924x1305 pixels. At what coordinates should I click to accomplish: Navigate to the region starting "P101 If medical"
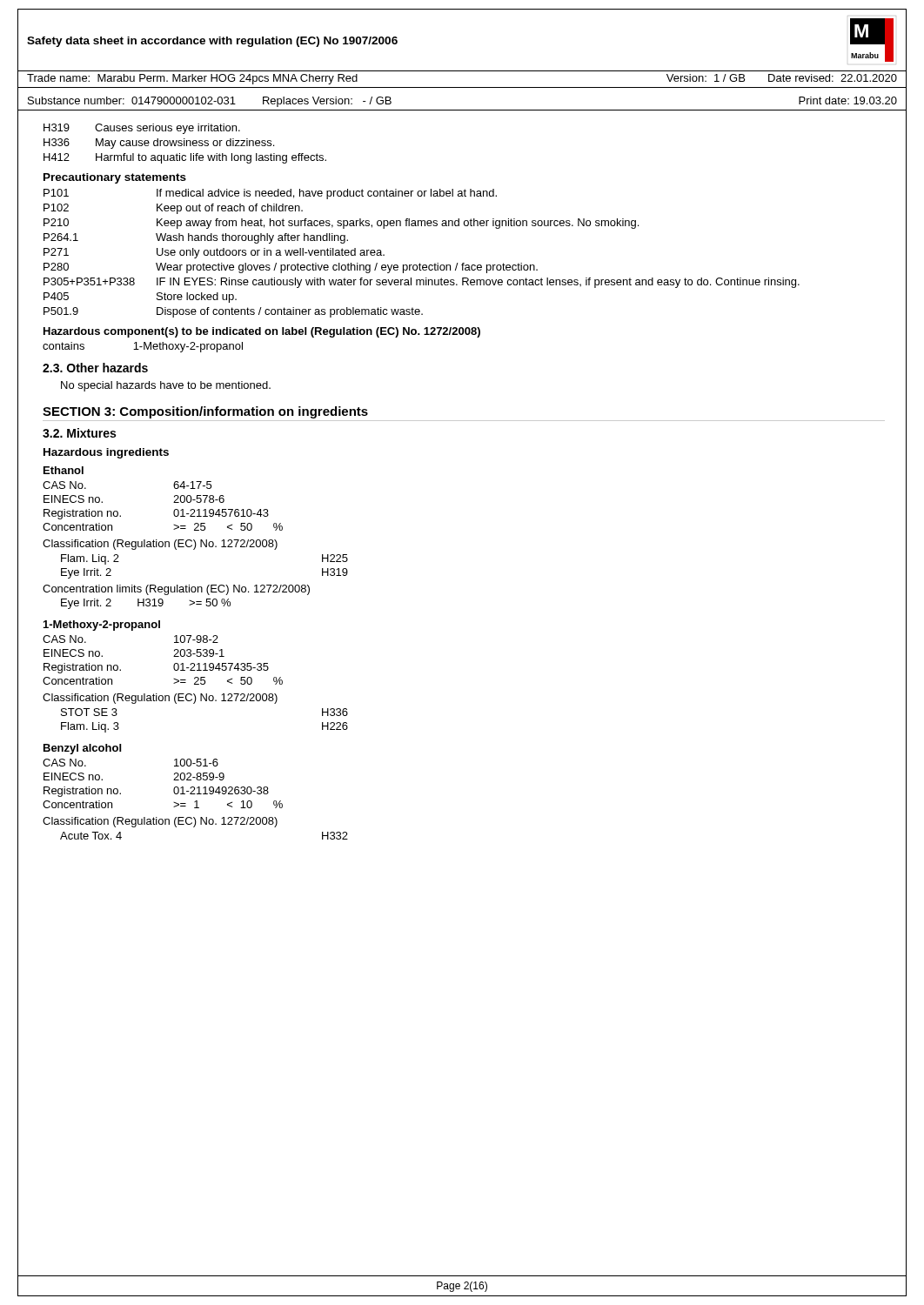[270, 193]
